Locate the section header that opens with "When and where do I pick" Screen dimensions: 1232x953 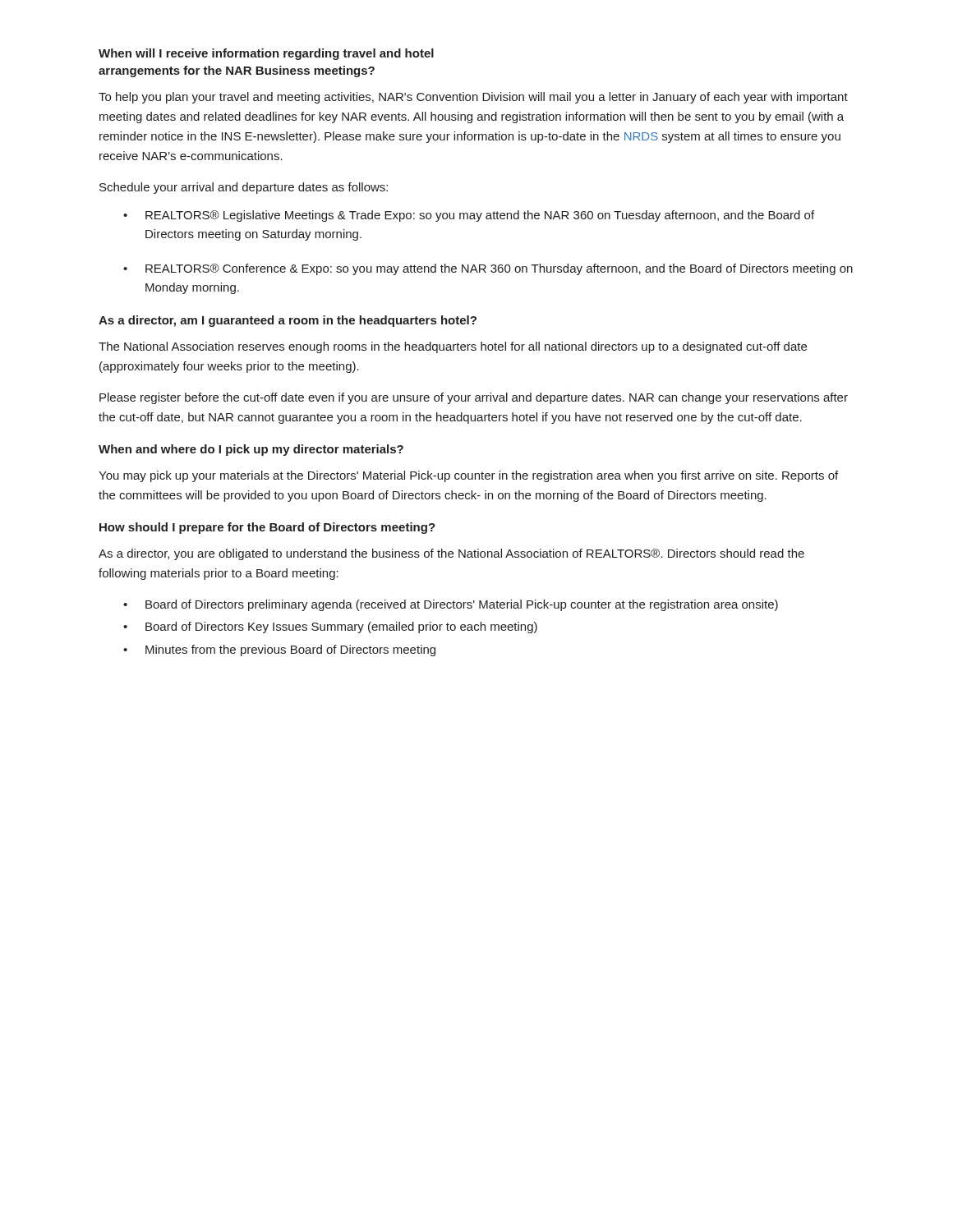tap(251, 449)
